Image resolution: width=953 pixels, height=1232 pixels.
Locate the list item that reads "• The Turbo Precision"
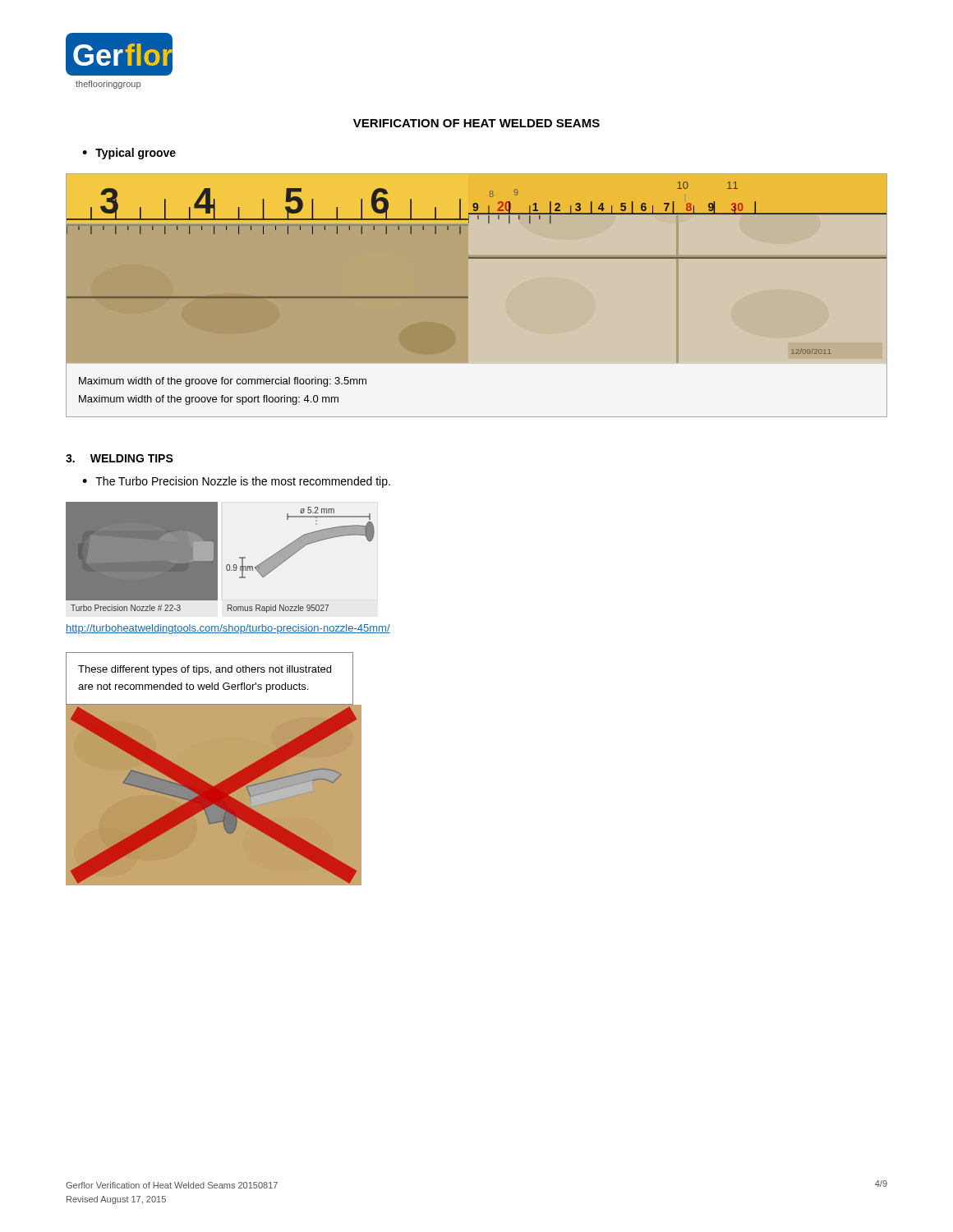237,483
